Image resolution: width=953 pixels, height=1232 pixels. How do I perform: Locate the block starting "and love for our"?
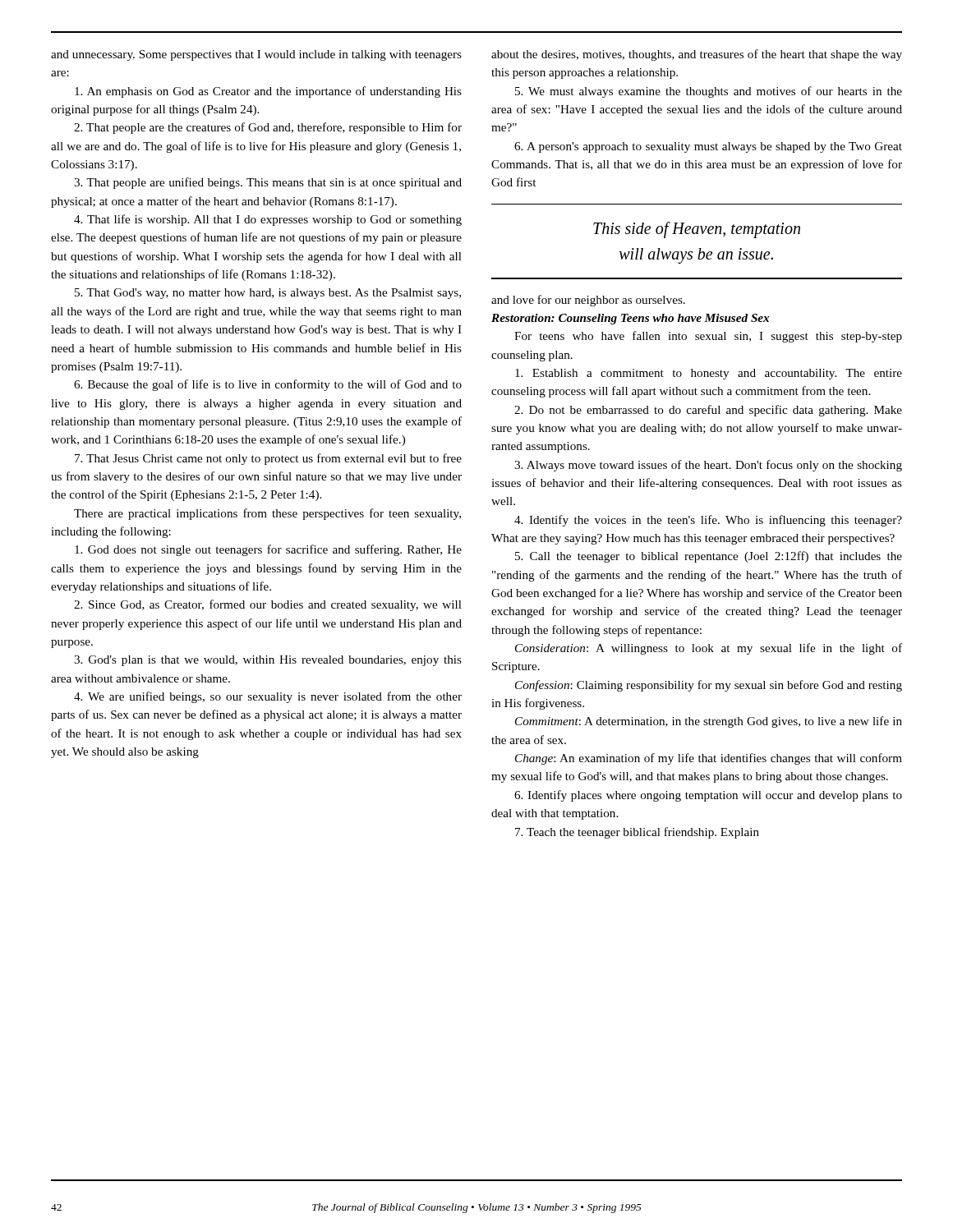click(697, 566)
